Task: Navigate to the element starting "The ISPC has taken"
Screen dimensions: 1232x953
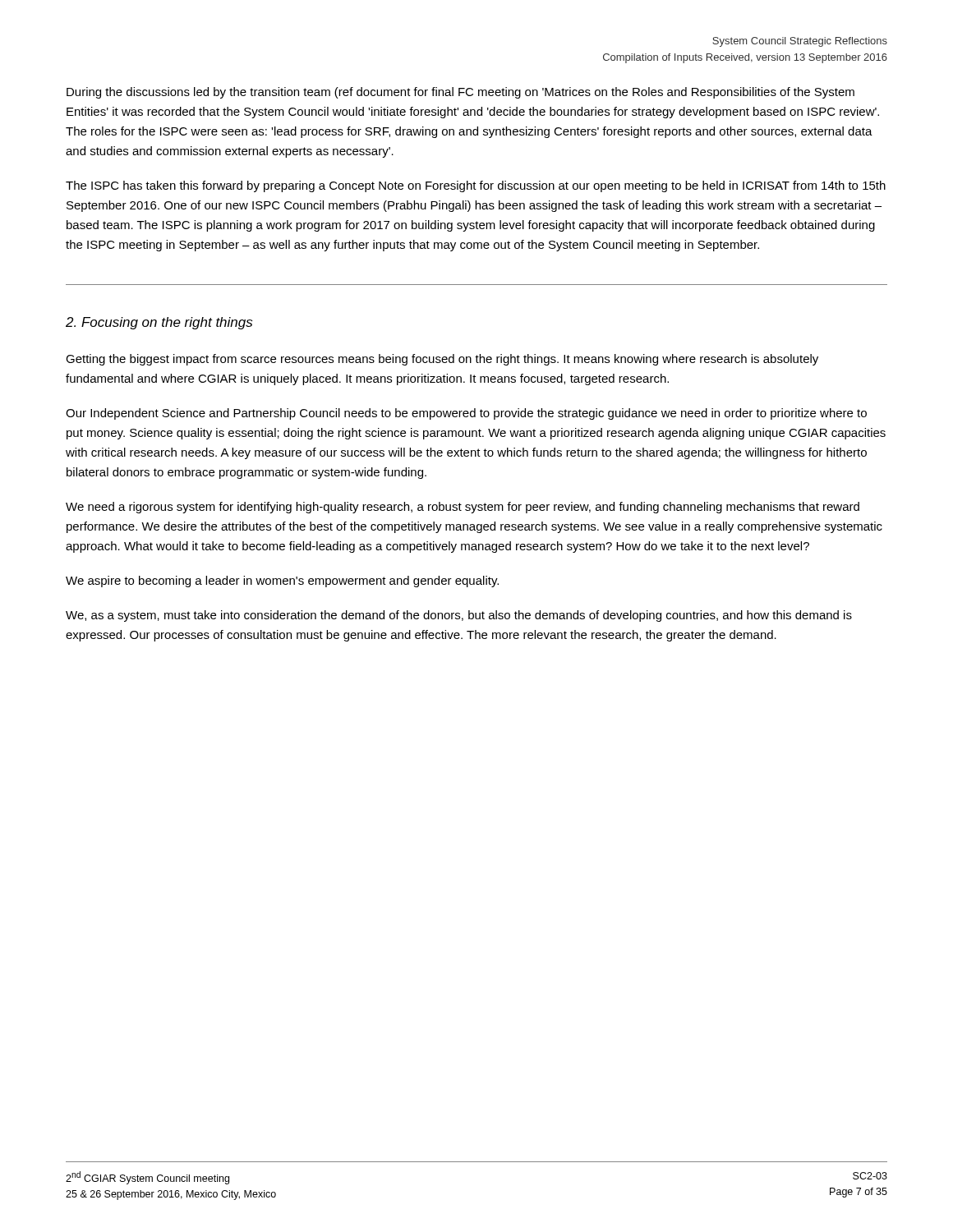Action: [476, 215]
